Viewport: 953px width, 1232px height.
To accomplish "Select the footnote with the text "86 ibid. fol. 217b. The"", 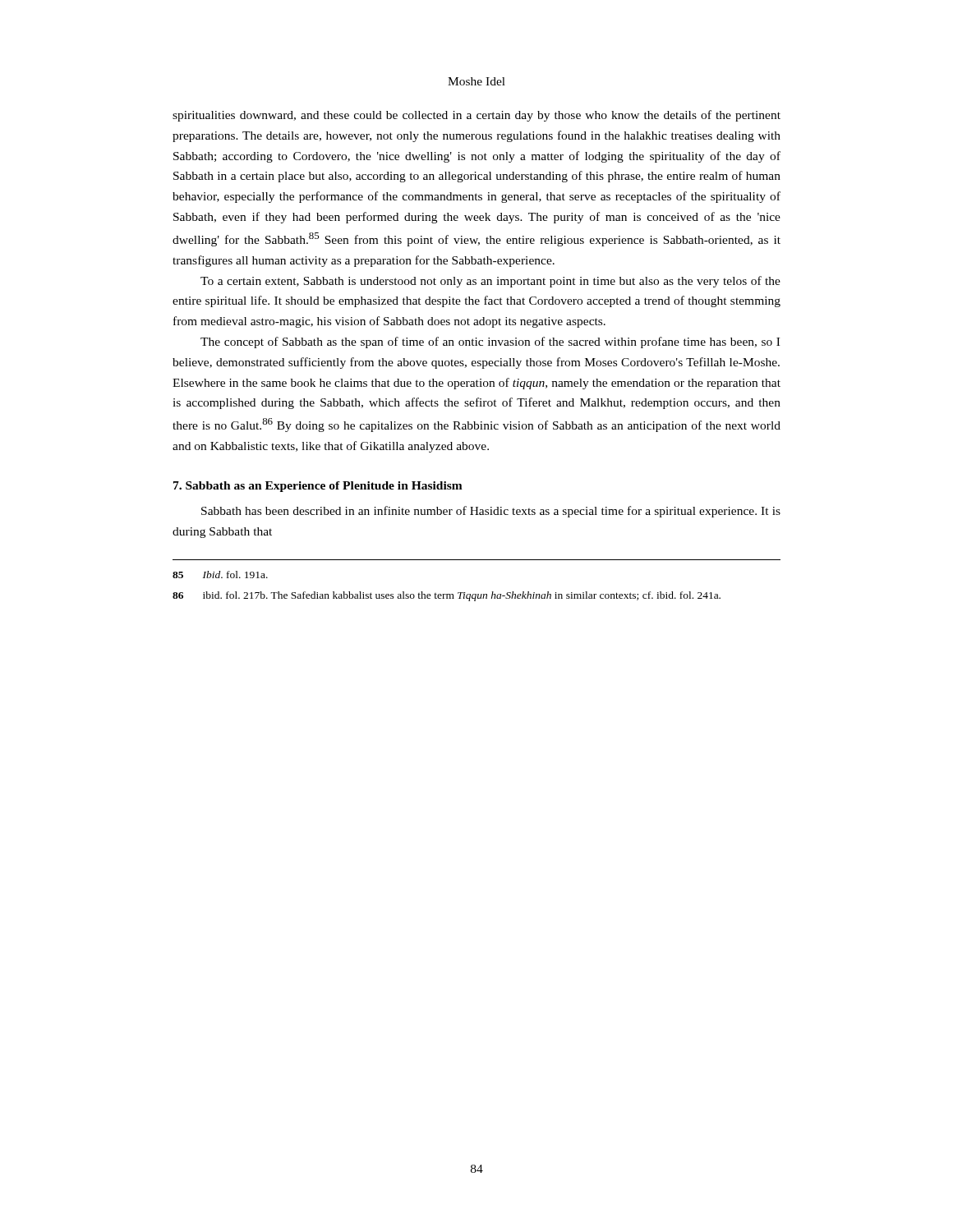I will click(x=447, y=595).
